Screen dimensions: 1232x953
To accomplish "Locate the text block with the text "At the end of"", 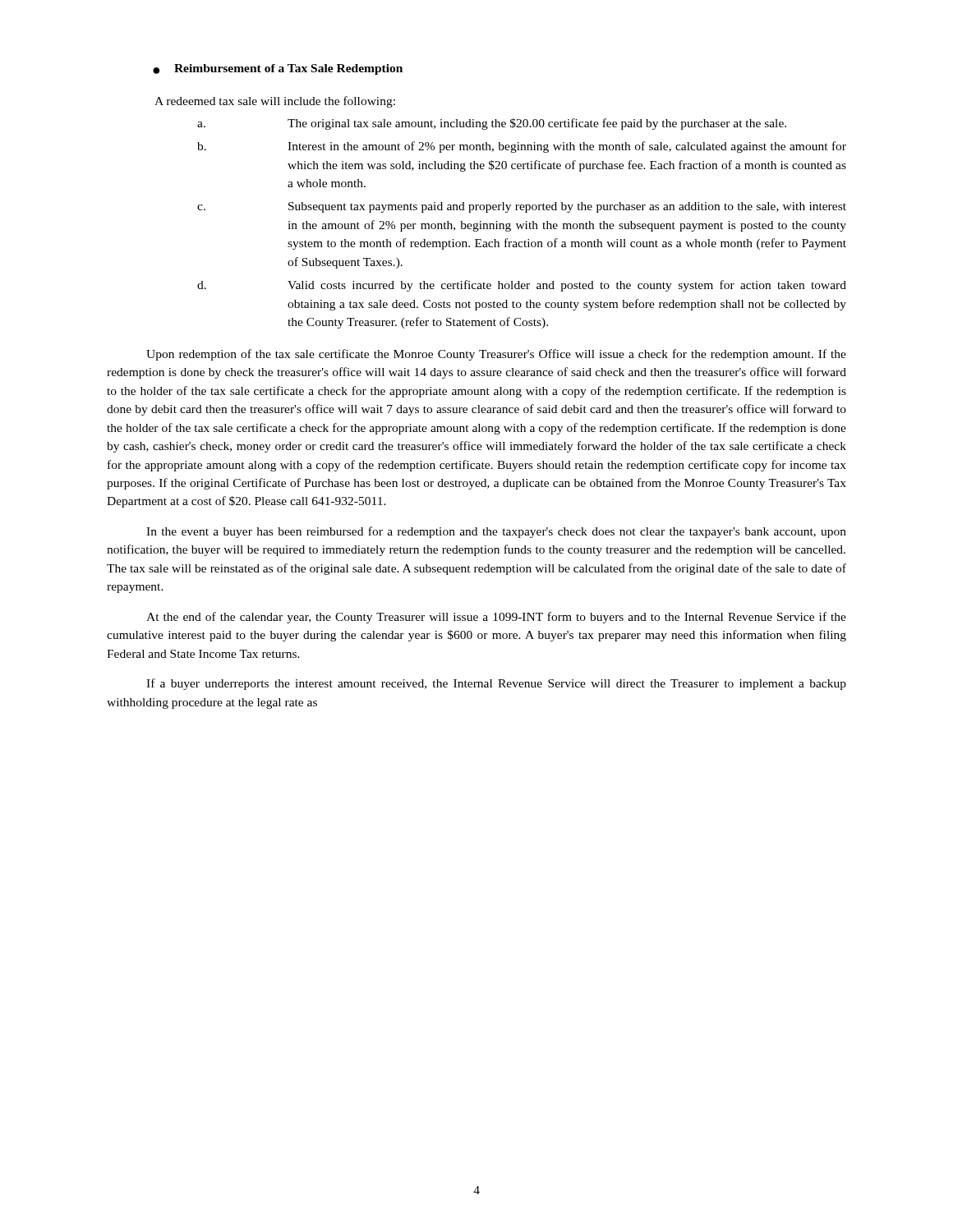I will [476, 635].
